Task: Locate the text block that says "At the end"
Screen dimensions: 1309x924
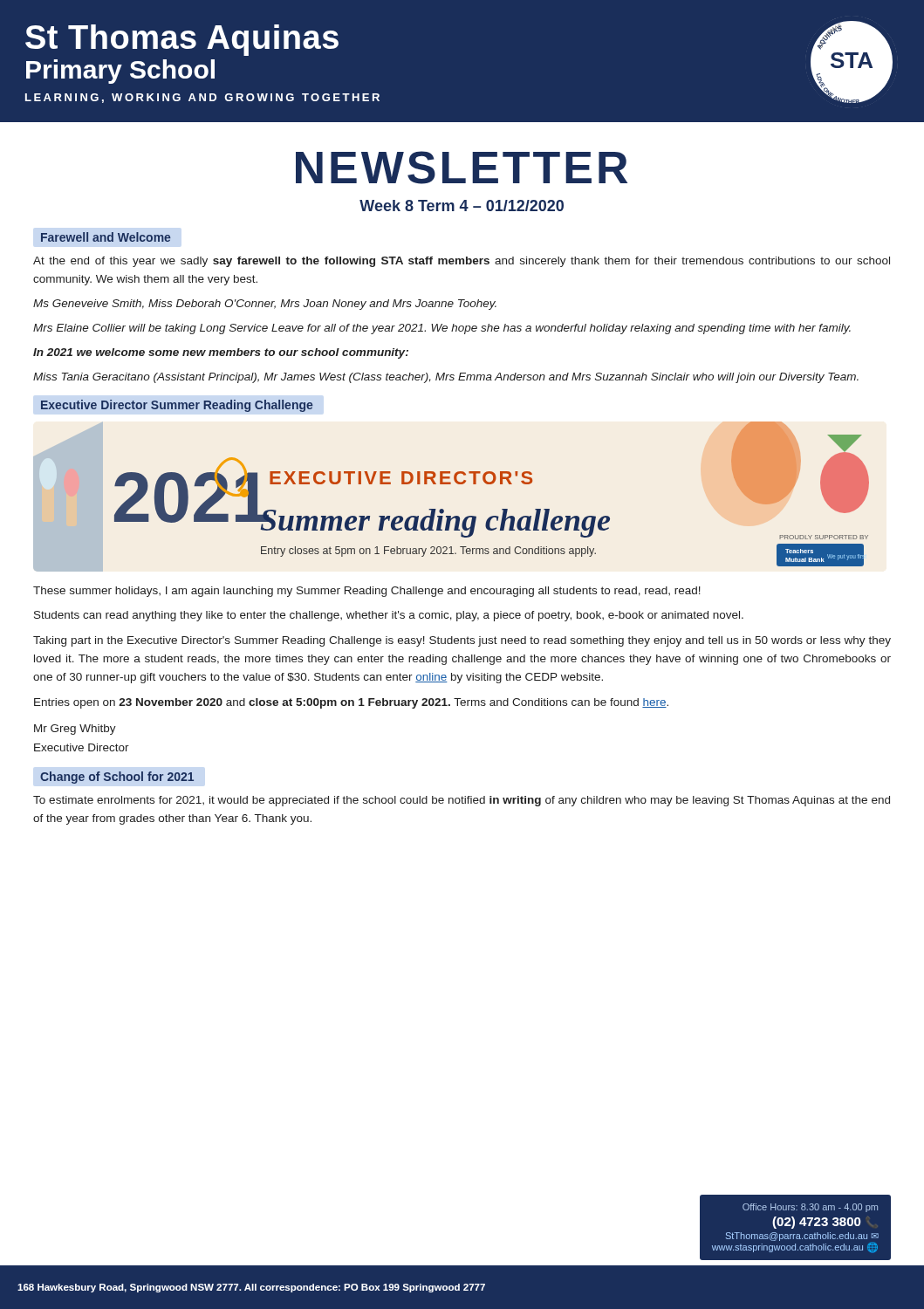Action: 462,270
